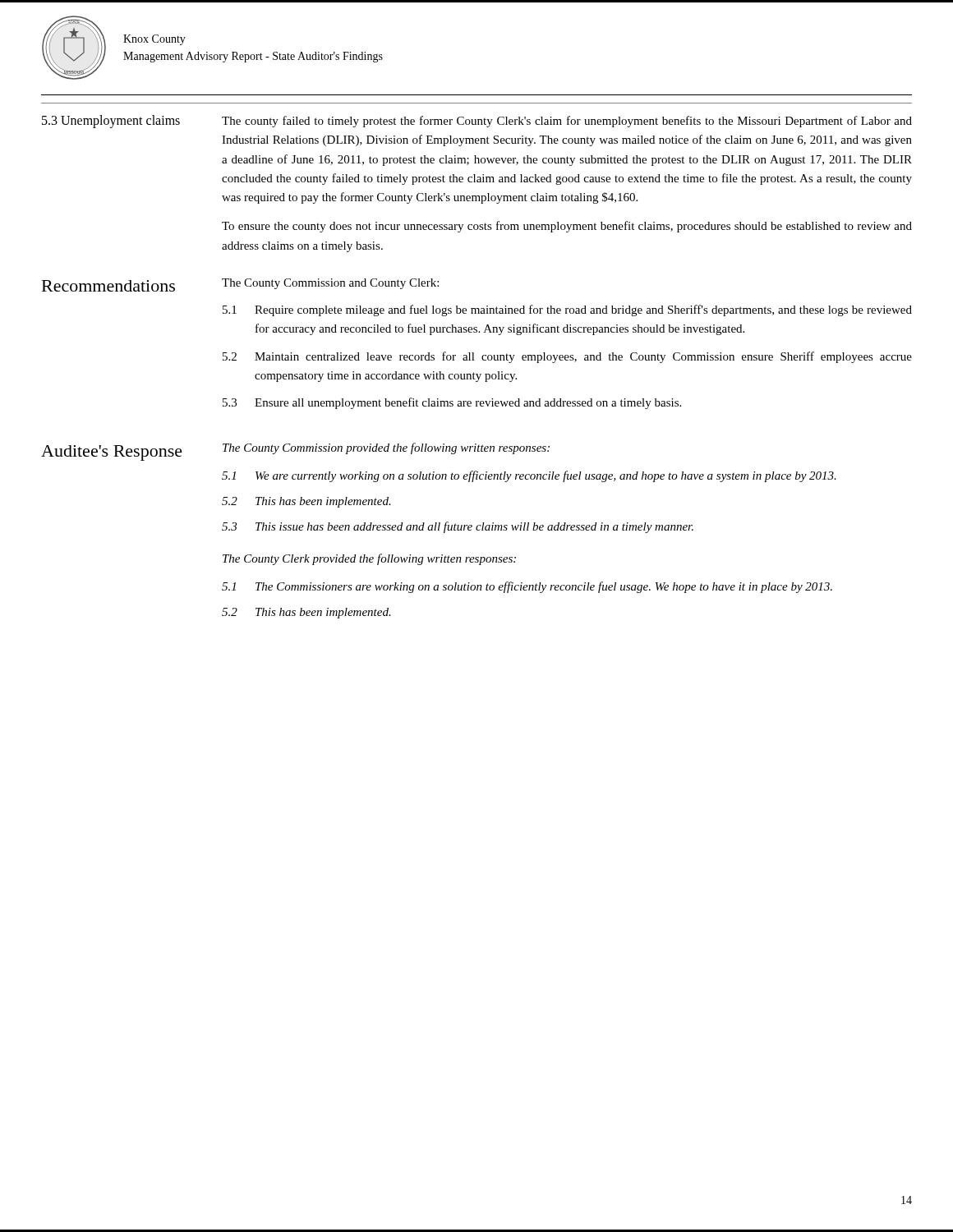Viewport: 953px width, 1232px height.
Task: Select the region starting "To ensure the county"
Action: (567, 236)
